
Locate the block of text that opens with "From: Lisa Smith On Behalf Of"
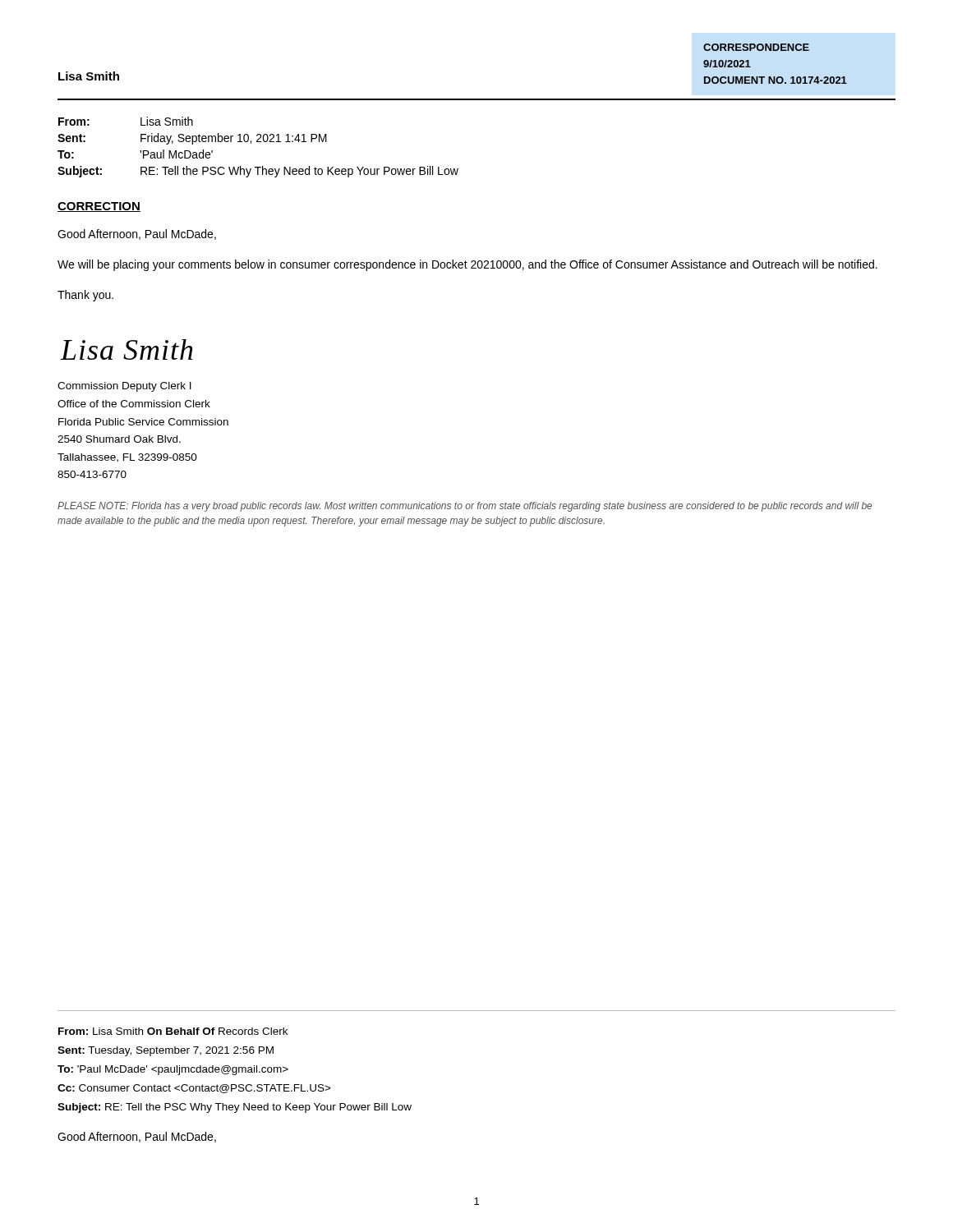235,1069
